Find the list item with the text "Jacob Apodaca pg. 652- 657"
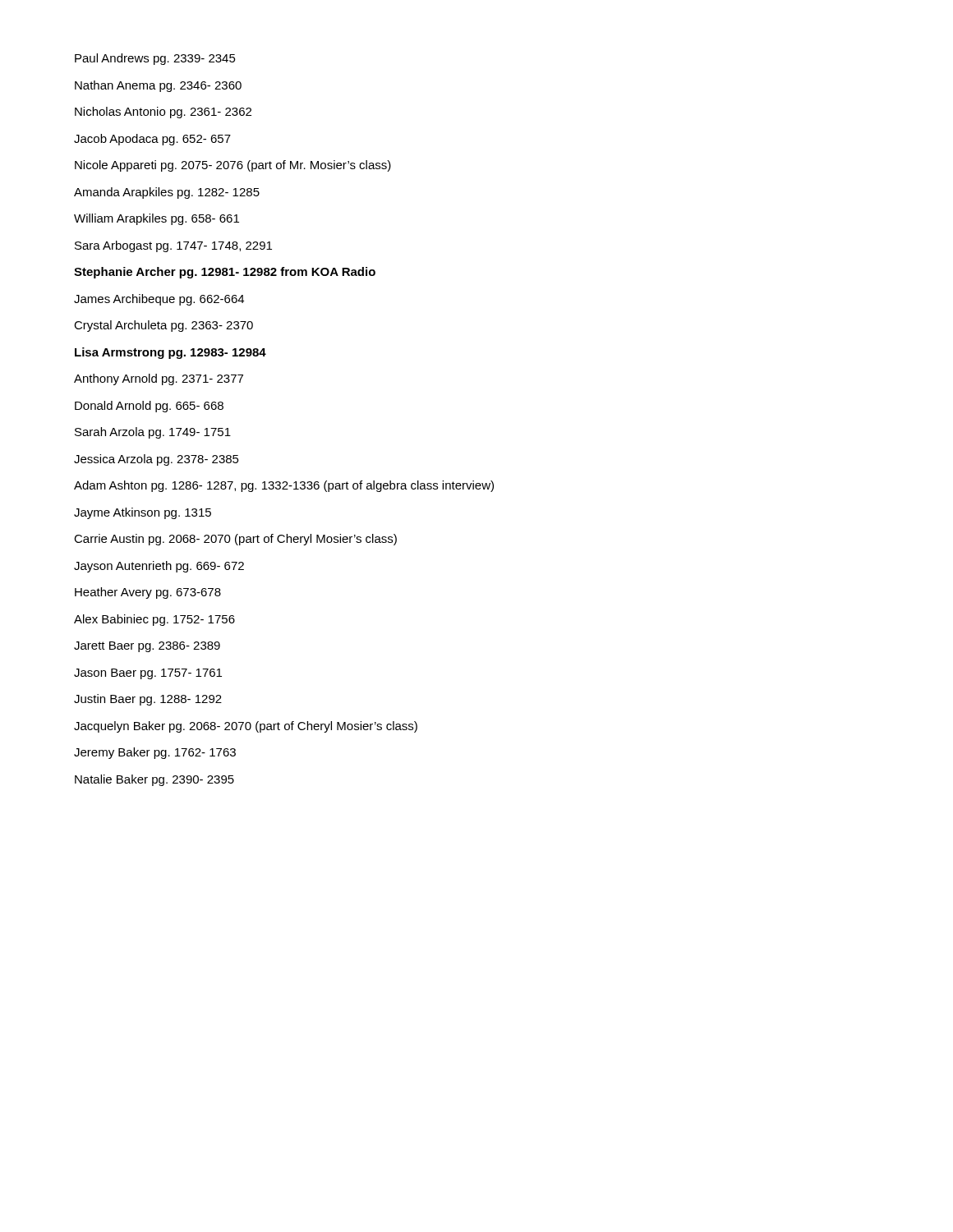The width and height of the screenshot is (953, 1232). pyautogui.click(x=152, y=138)
